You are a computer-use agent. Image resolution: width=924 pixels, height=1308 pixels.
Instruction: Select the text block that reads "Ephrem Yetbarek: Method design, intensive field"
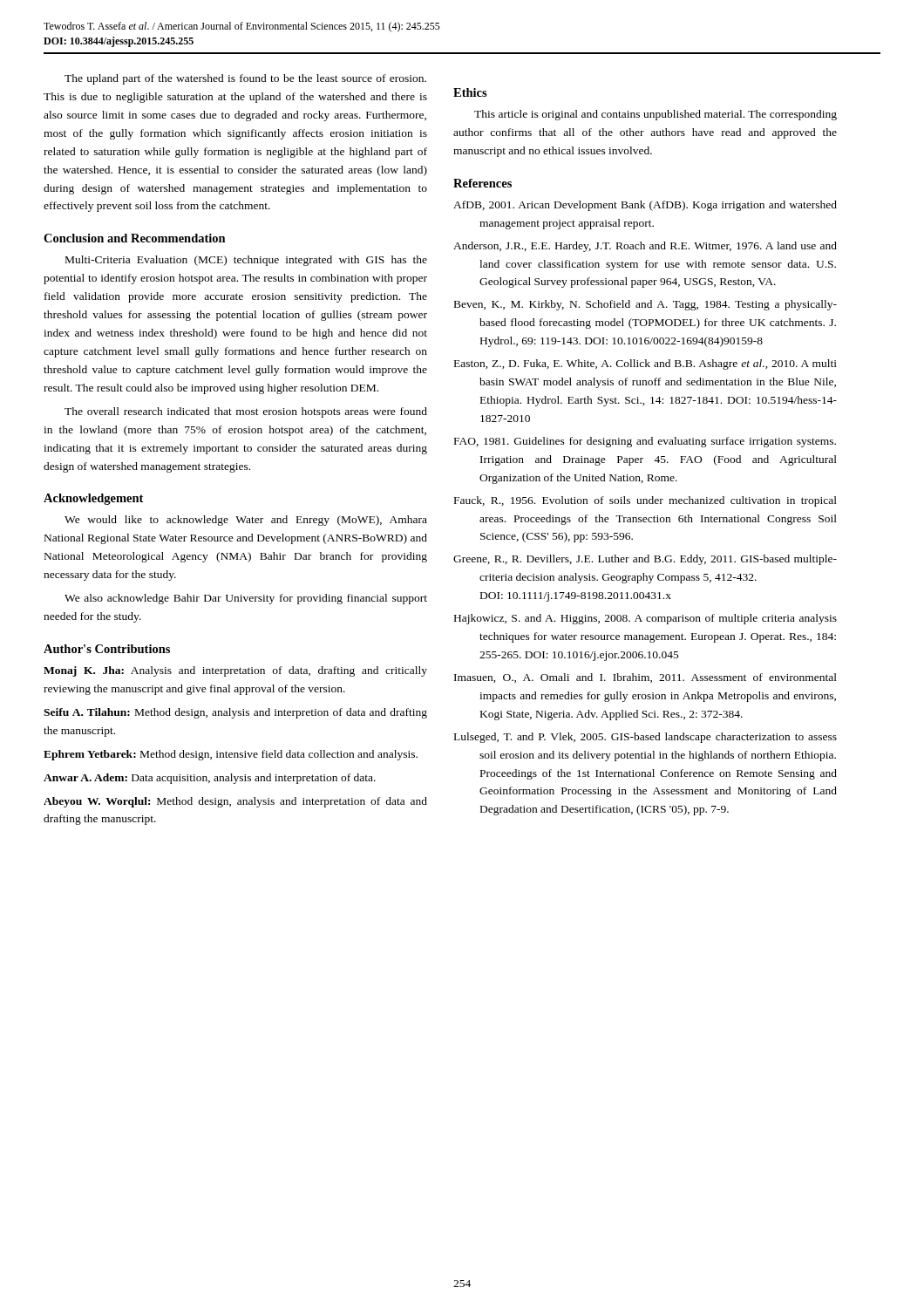231,754
